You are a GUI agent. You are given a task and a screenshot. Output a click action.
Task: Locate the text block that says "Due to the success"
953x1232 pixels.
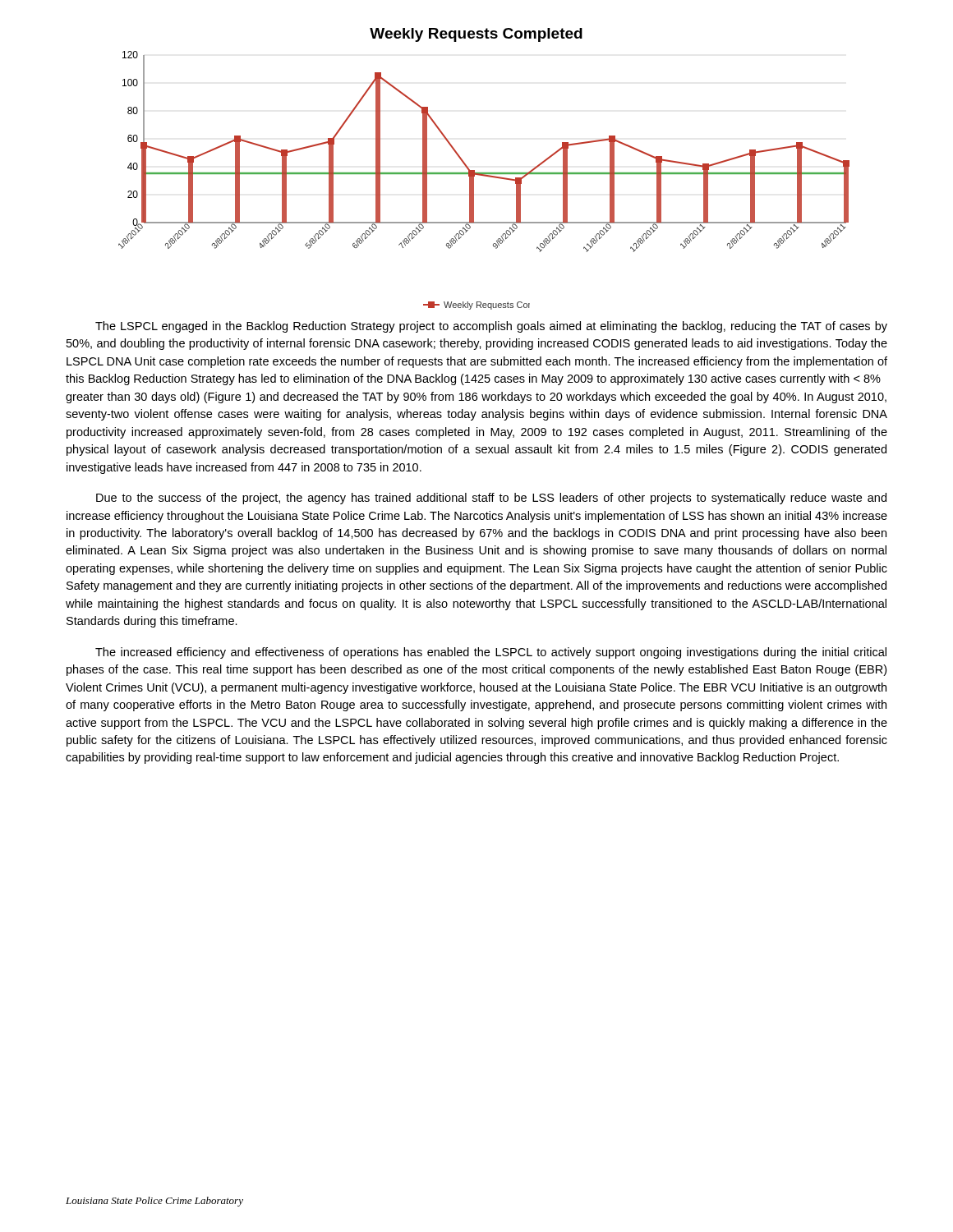point(476,560)
